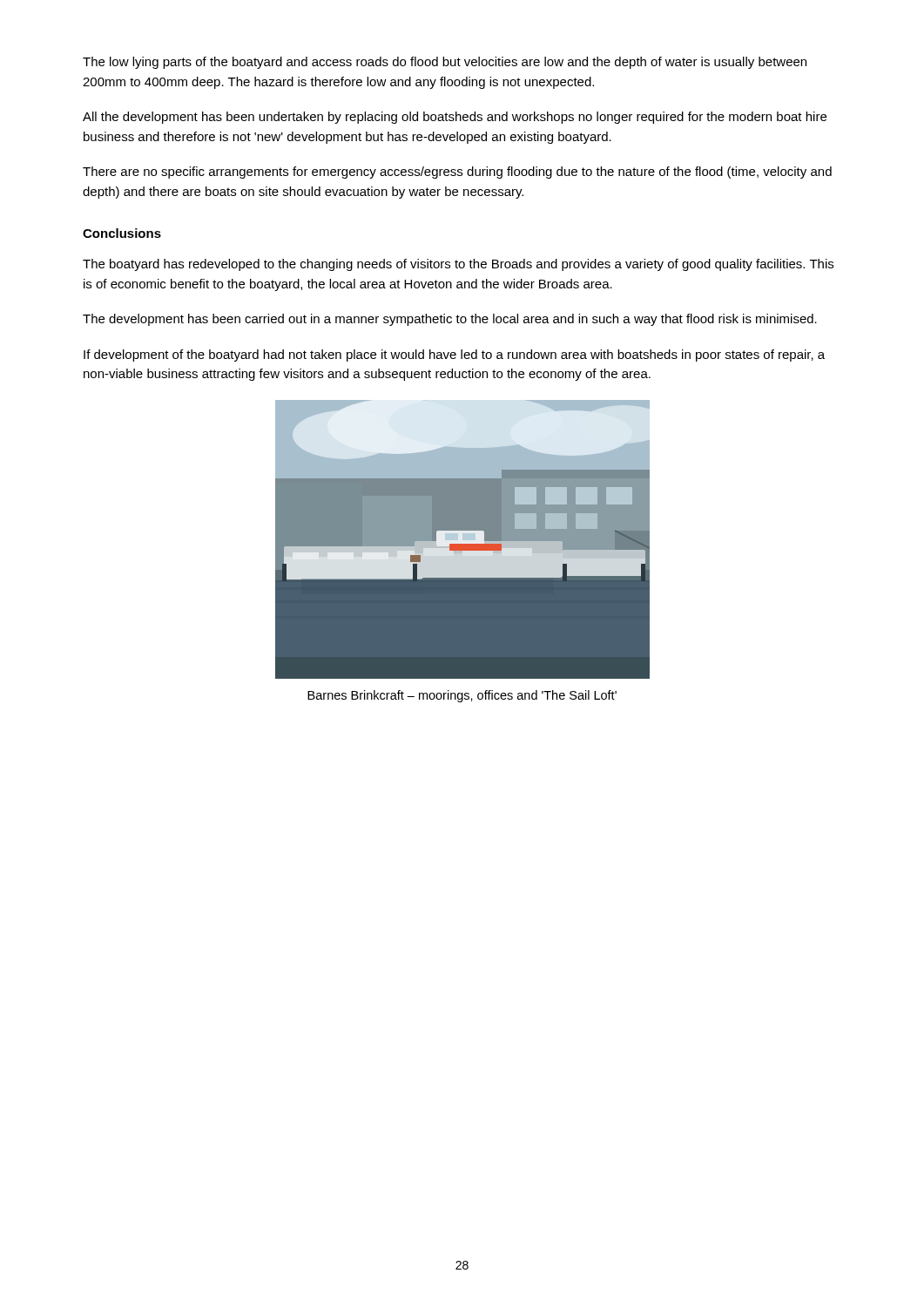Point to the text starting "All the development has been undertaken by replacing"
924x1307 pixels.
click(x=455, y=126)
